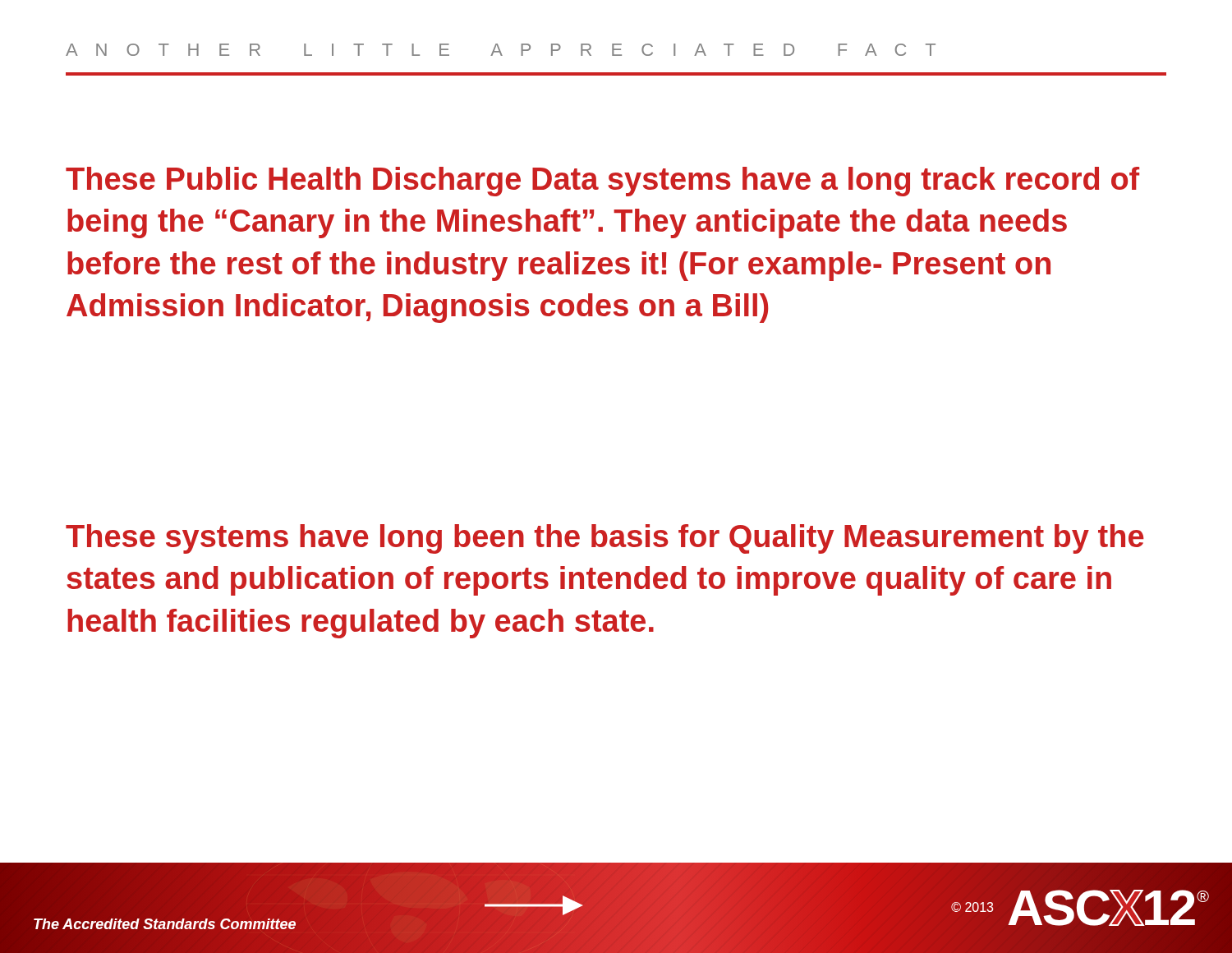Select the text starting "These Public Health Discharge Data systems have a"
Image resolution: width=1232 pixels, height=953 pixels.
tap(608, 243)
